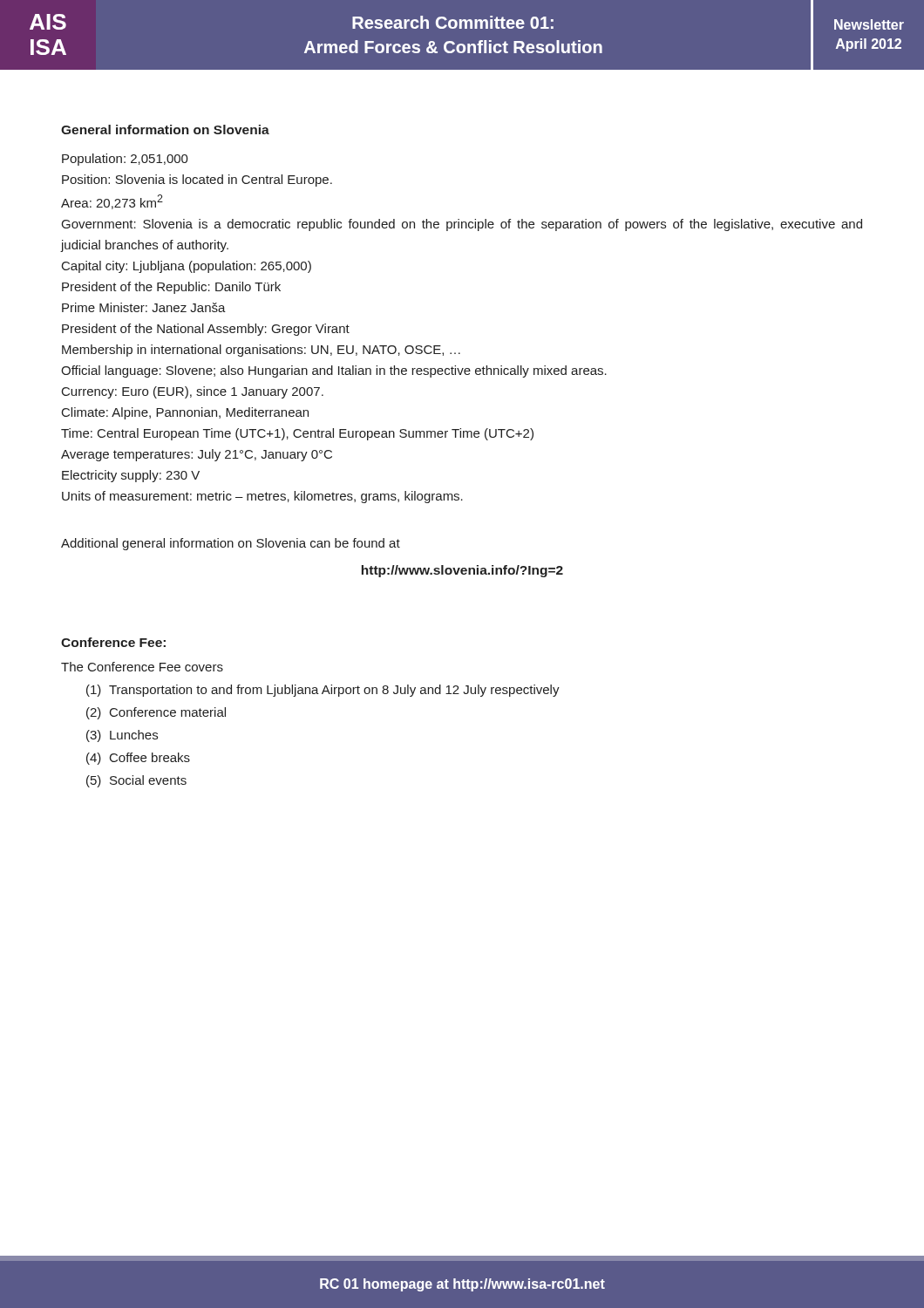Click on the list item that reads "(2) Conference material"

[x=144, y=712]
